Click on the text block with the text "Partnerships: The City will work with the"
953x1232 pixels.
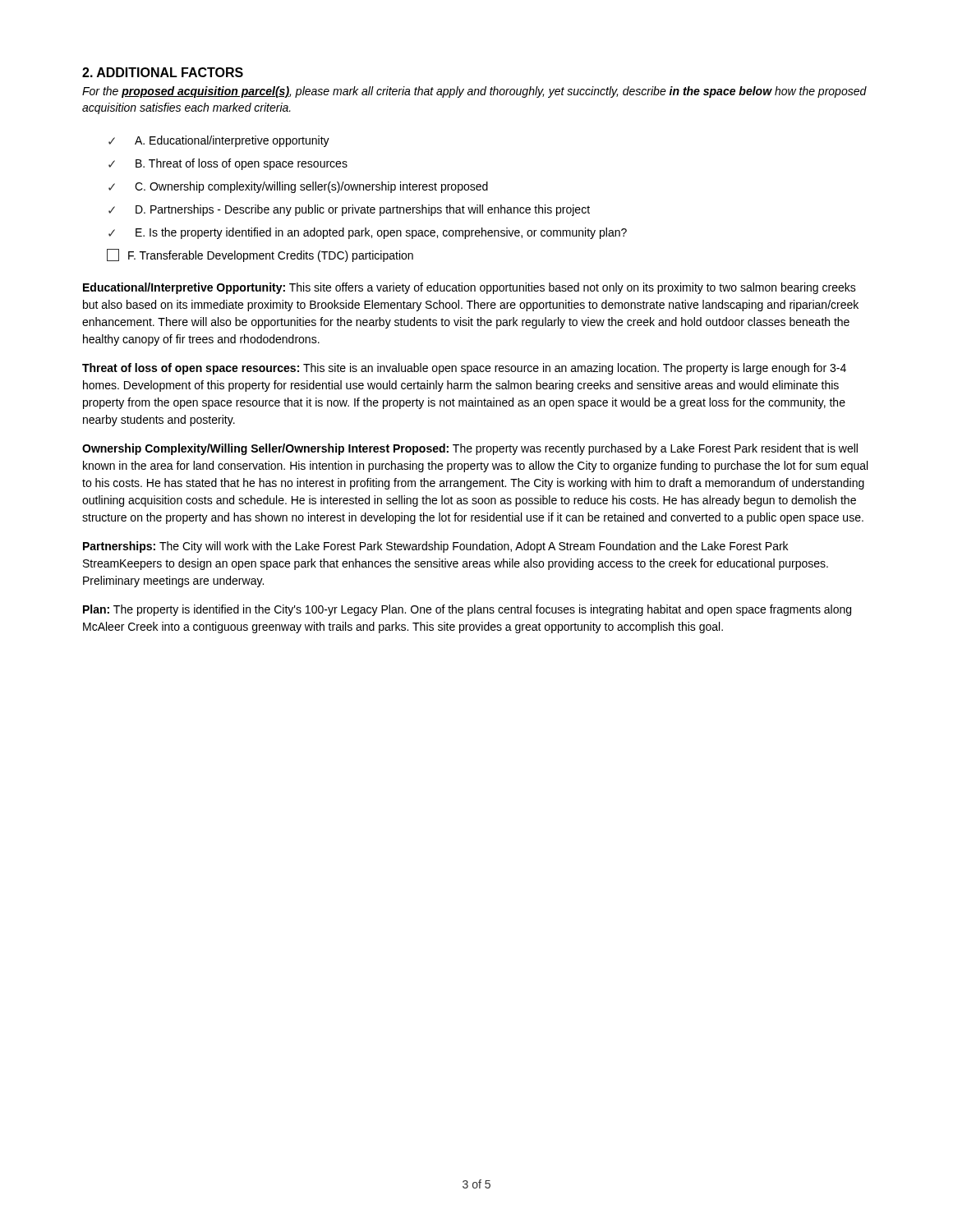(x=456, y=563)
